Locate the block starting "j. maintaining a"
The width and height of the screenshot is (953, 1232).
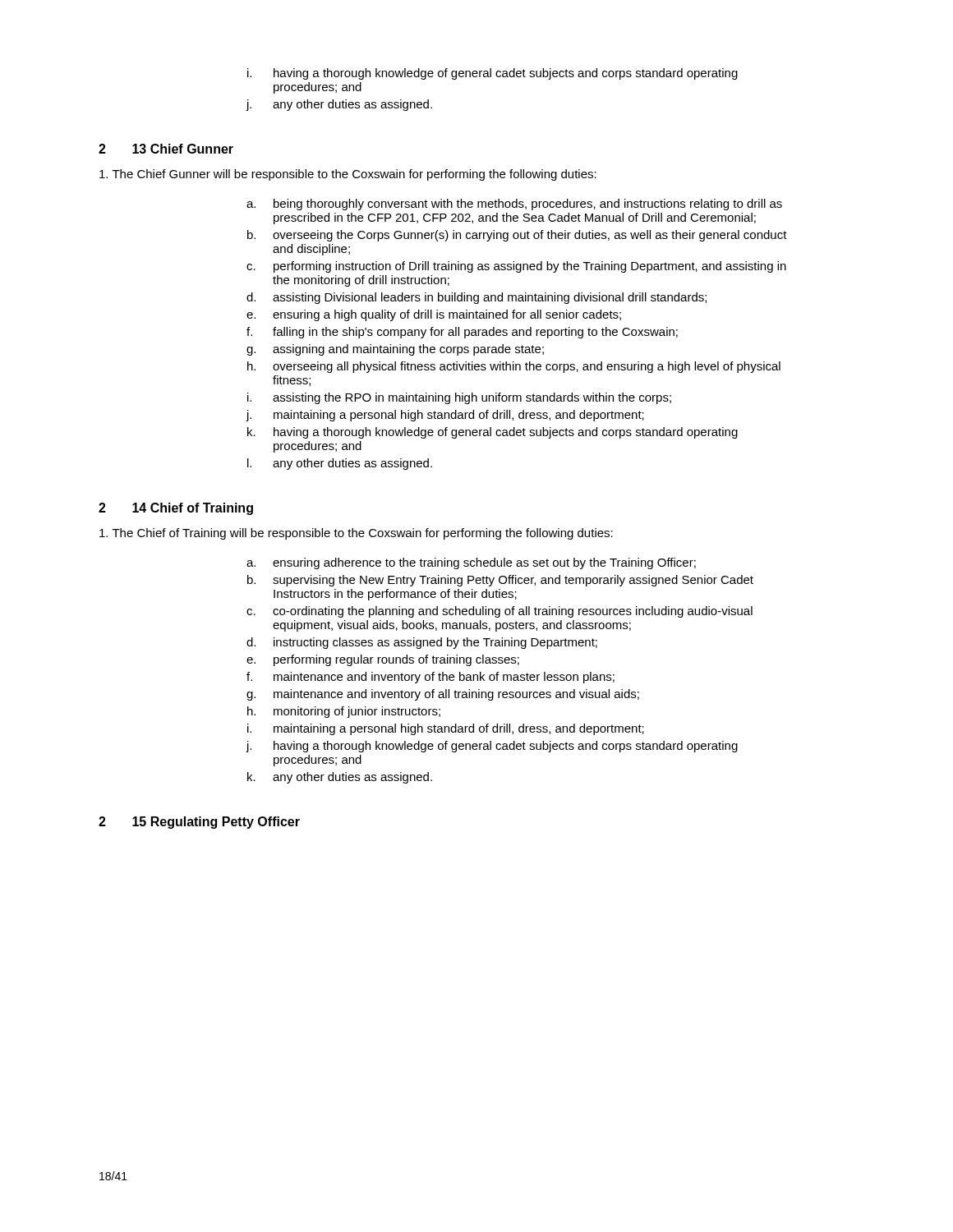click(518, 414)
